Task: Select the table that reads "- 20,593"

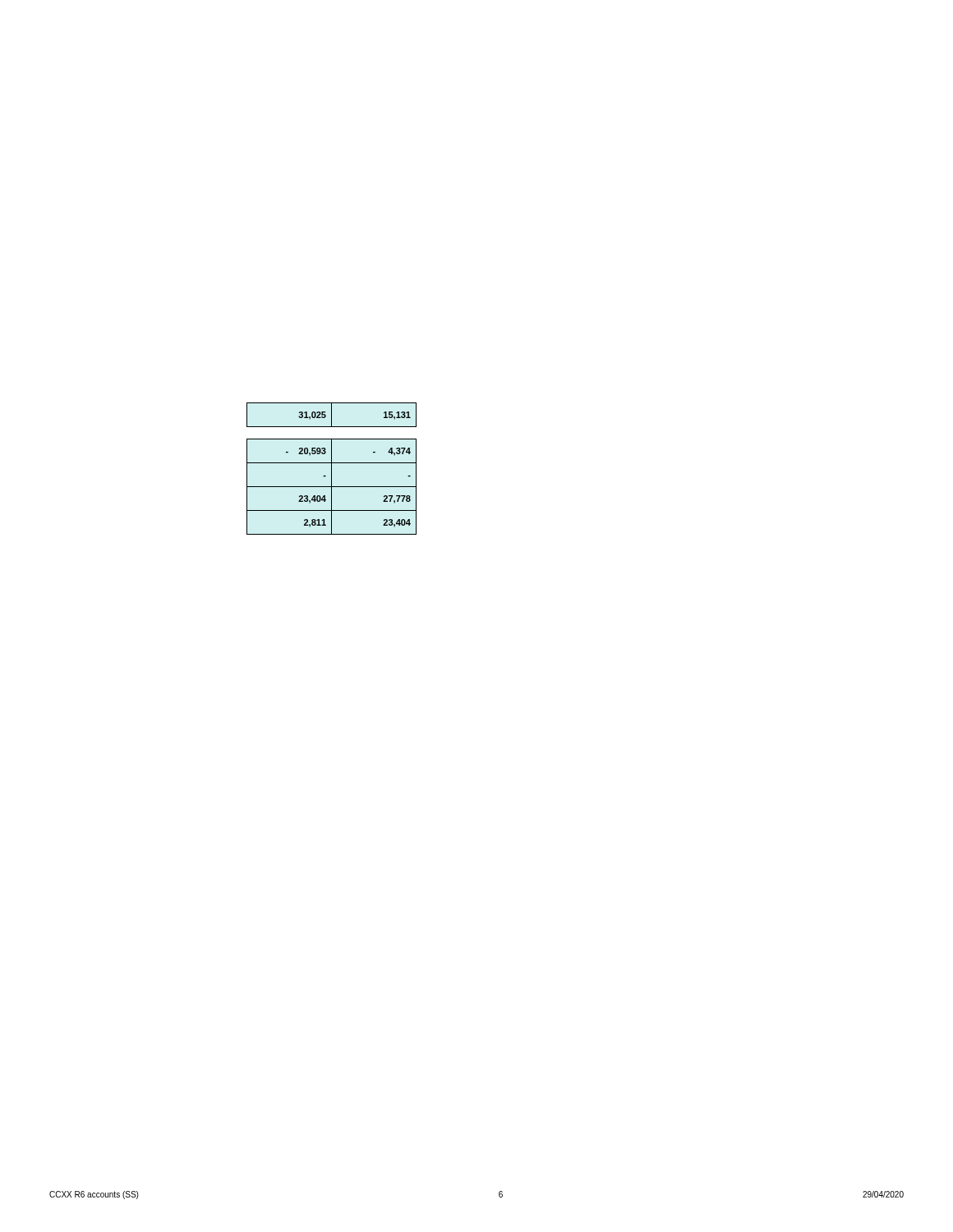Action: [332, 469]
